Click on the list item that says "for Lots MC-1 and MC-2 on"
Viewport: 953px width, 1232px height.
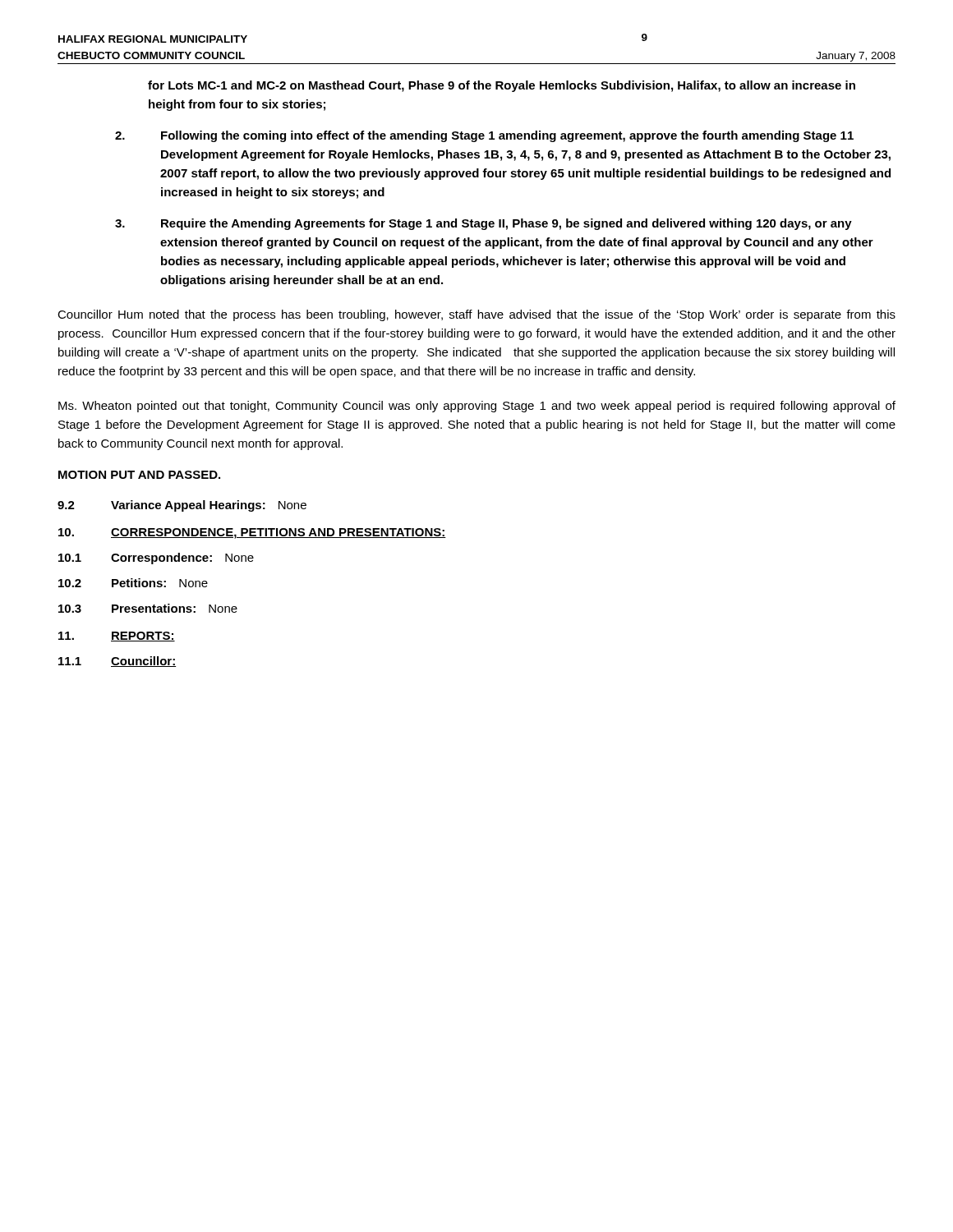point(522,95)
